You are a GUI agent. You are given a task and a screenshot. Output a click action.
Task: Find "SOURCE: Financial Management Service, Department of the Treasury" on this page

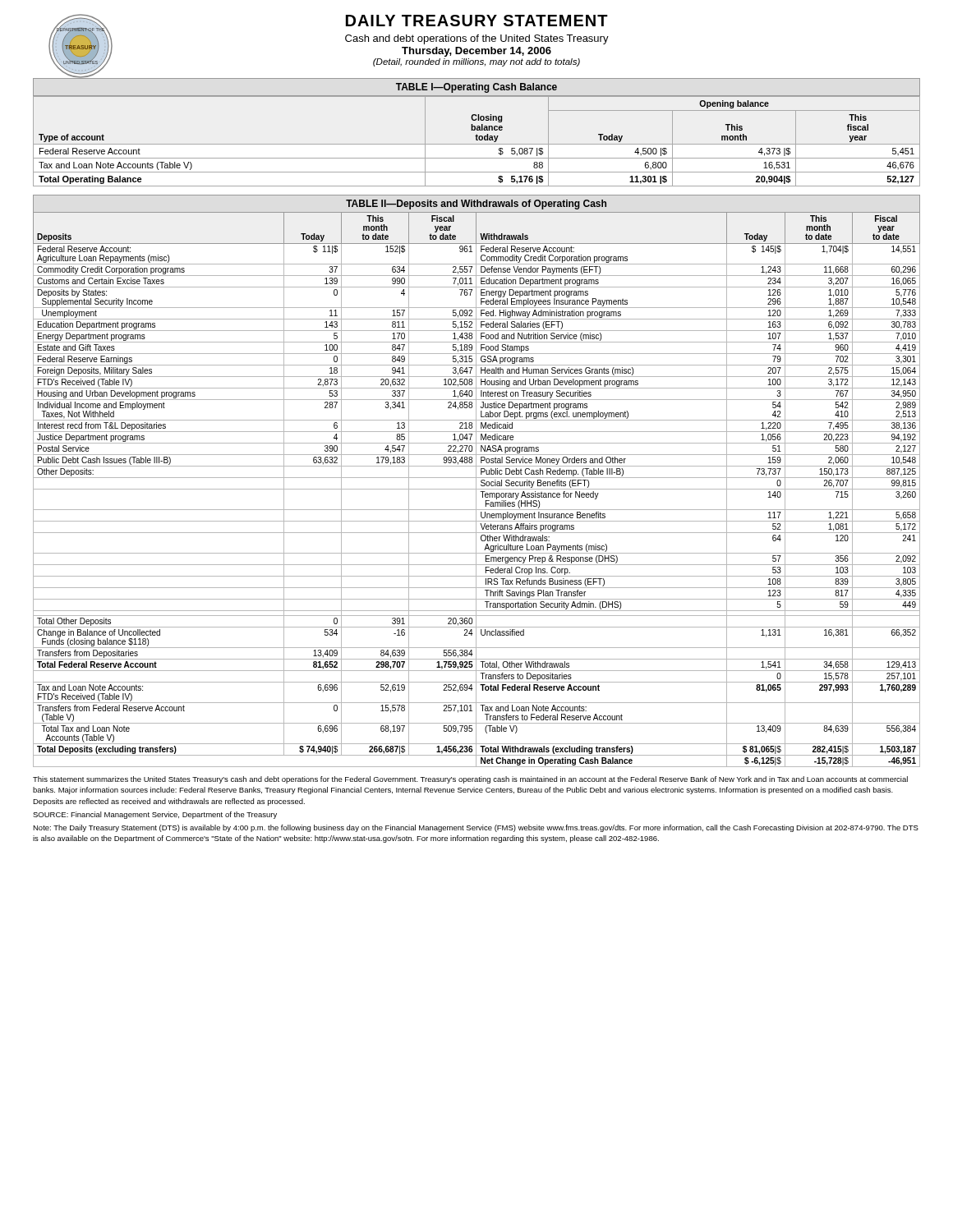155,814
